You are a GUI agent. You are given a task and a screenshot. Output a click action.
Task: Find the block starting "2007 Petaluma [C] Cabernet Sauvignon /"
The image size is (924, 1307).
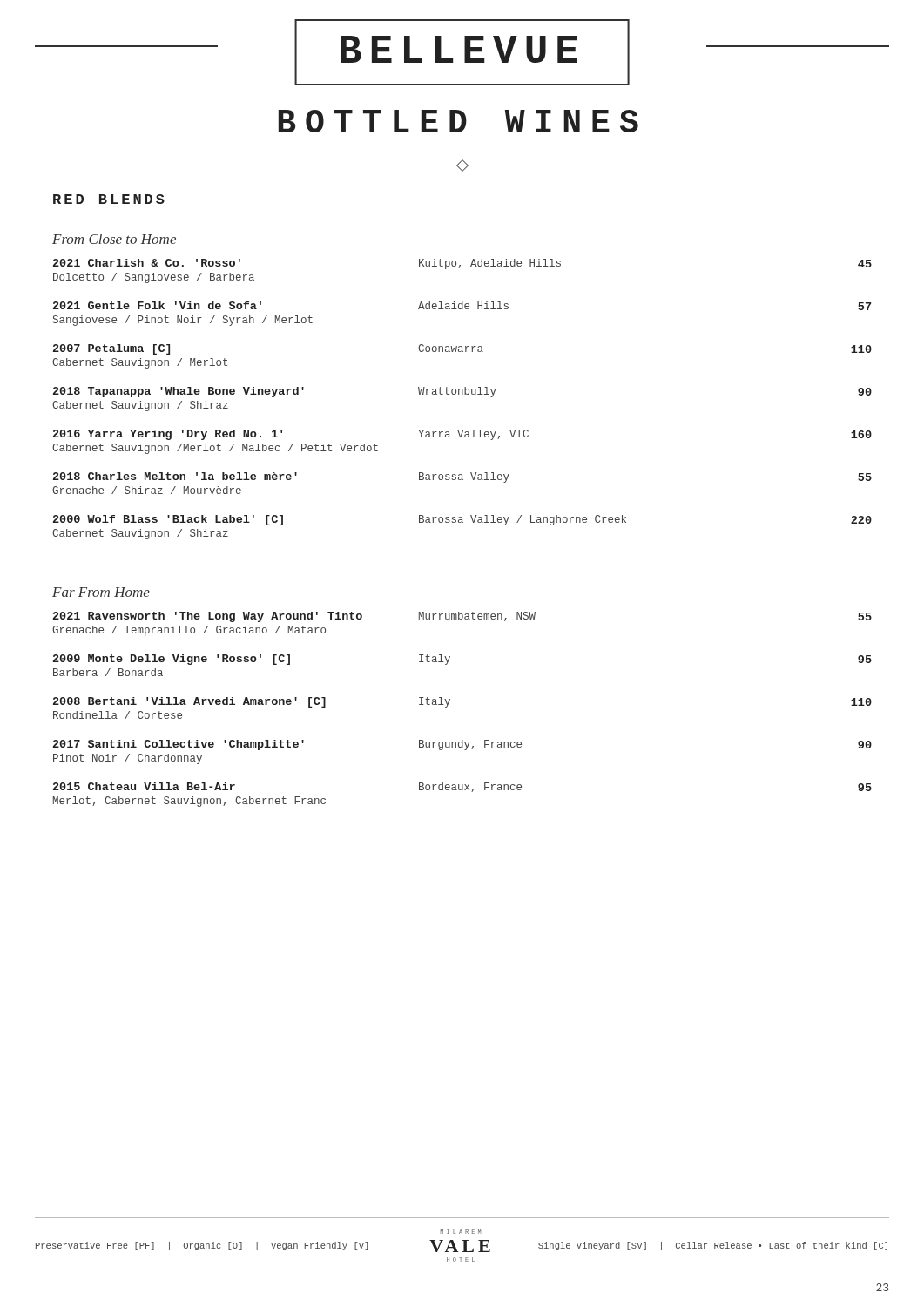[x=462, y=356]
